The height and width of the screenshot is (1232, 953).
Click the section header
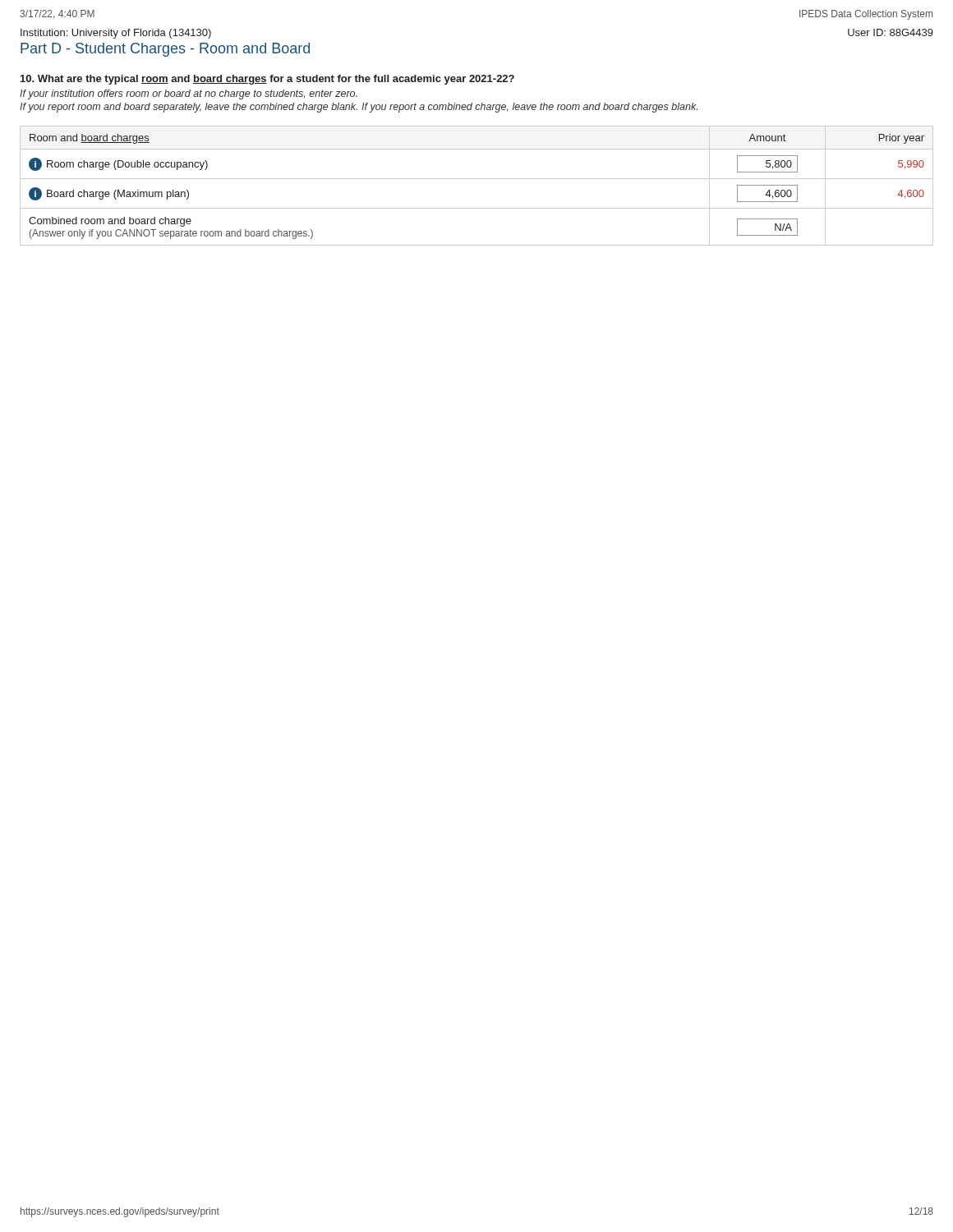(267, 78)
